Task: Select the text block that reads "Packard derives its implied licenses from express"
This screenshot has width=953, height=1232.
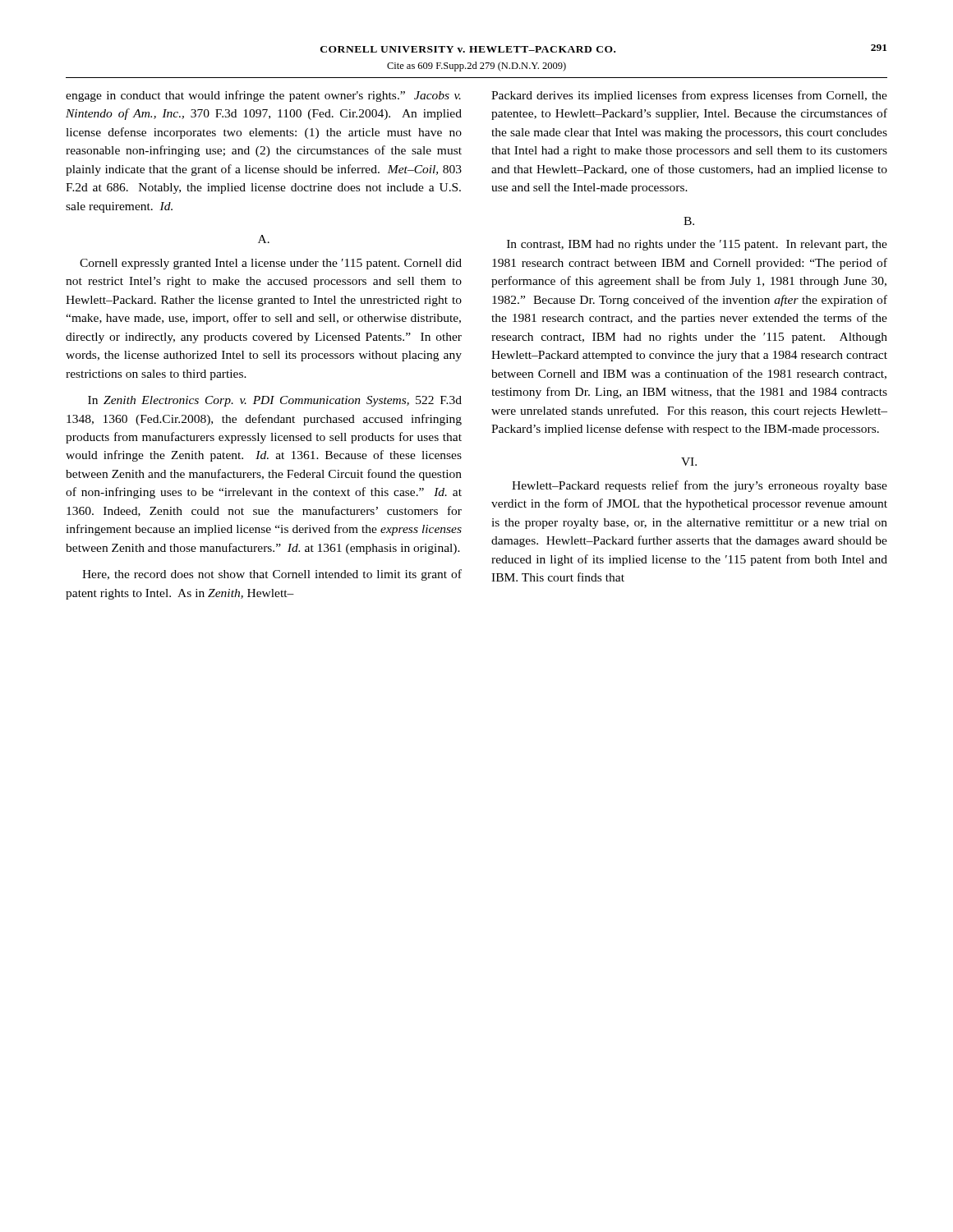Action: pyautogui.click(x=689, y=142)
